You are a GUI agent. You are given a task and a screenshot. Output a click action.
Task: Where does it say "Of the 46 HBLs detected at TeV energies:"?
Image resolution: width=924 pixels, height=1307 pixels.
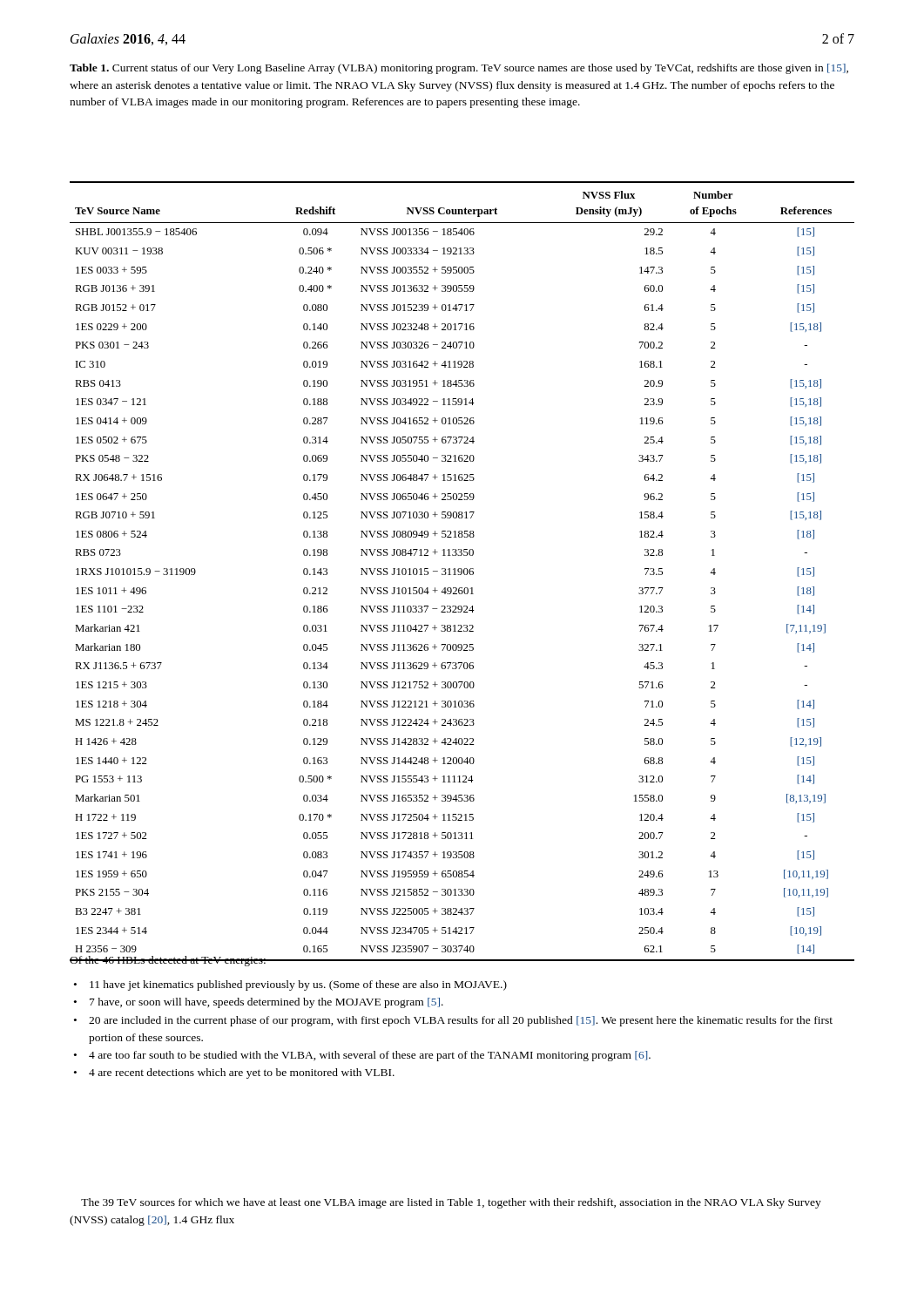coord(168,960)
